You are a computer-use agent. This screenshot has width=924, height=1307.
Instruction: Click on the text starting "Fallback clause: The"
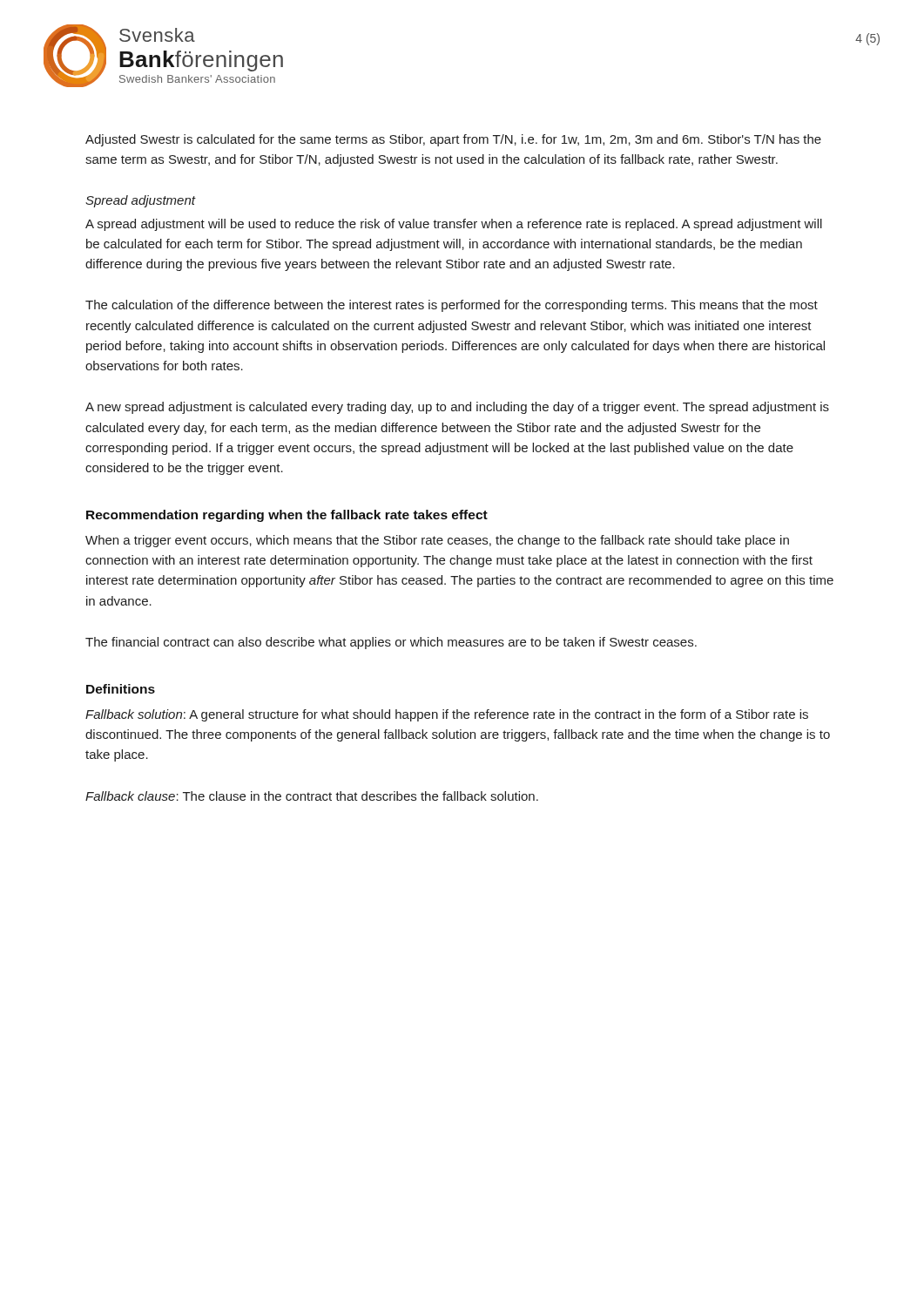point(312,796)
